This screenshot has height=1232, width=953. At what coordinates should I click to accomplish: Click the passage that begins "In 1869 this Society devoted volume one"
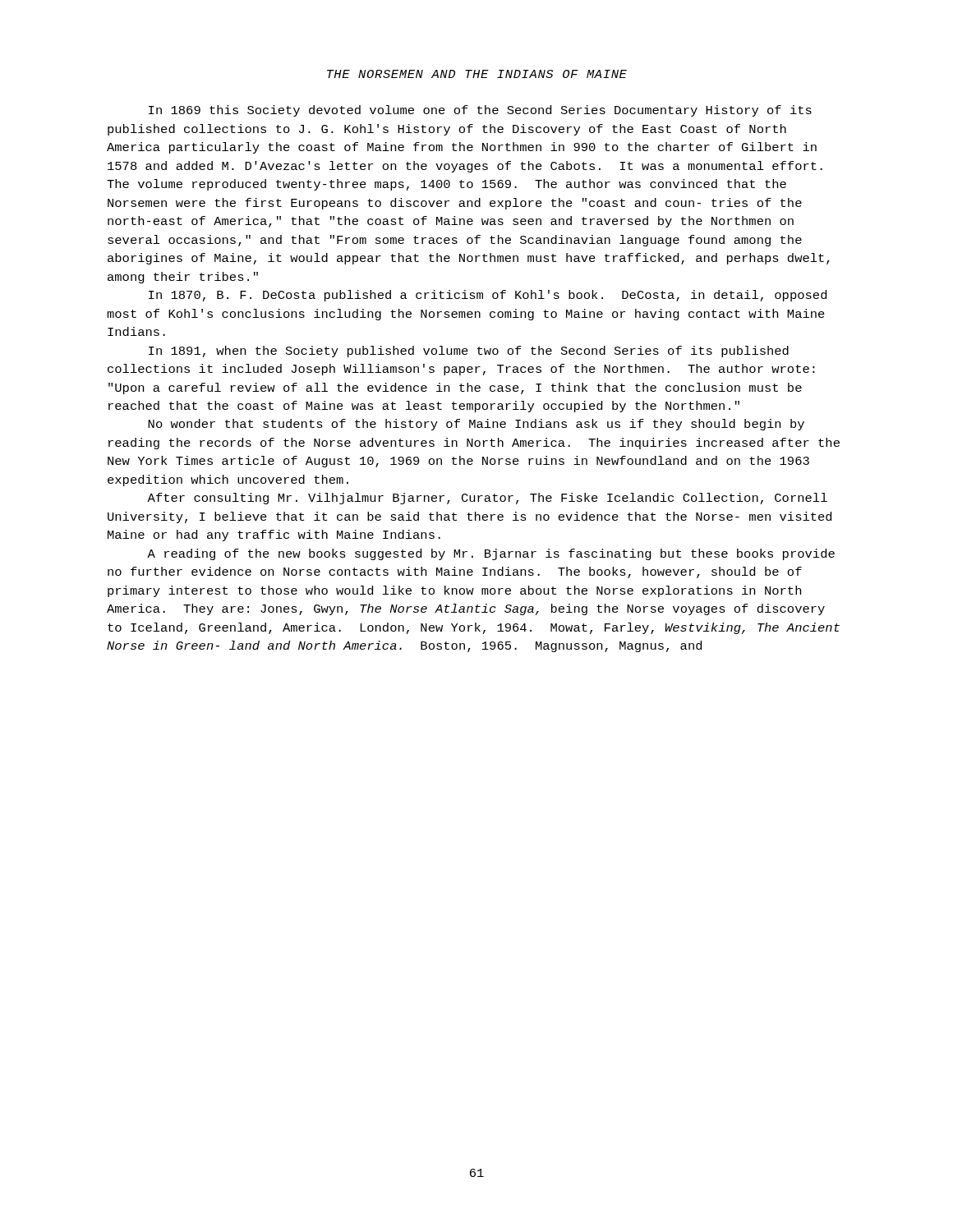[x=476, y=379]
